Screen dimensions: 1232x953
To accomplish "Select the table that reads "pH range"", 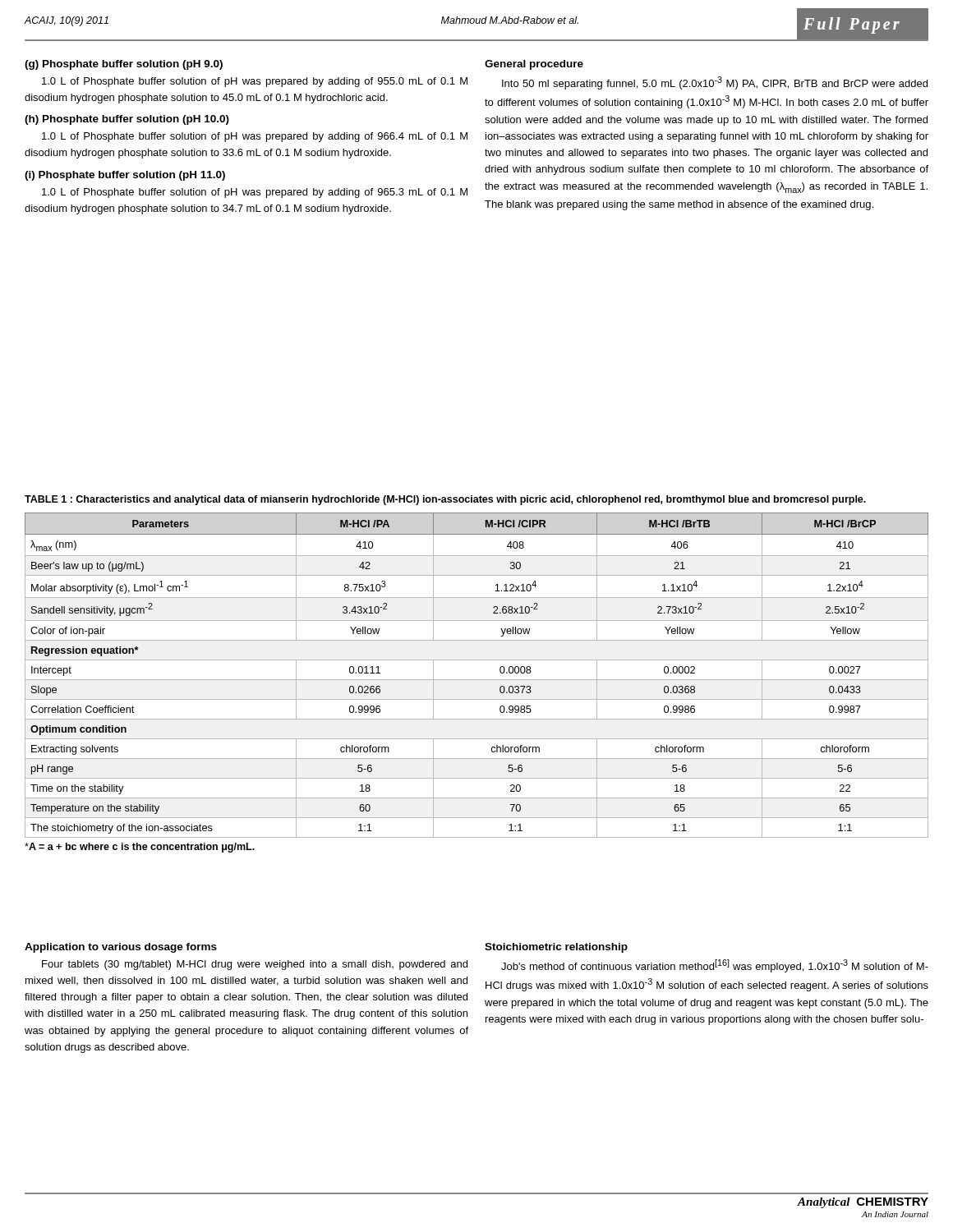I will (x=476, y=675).
